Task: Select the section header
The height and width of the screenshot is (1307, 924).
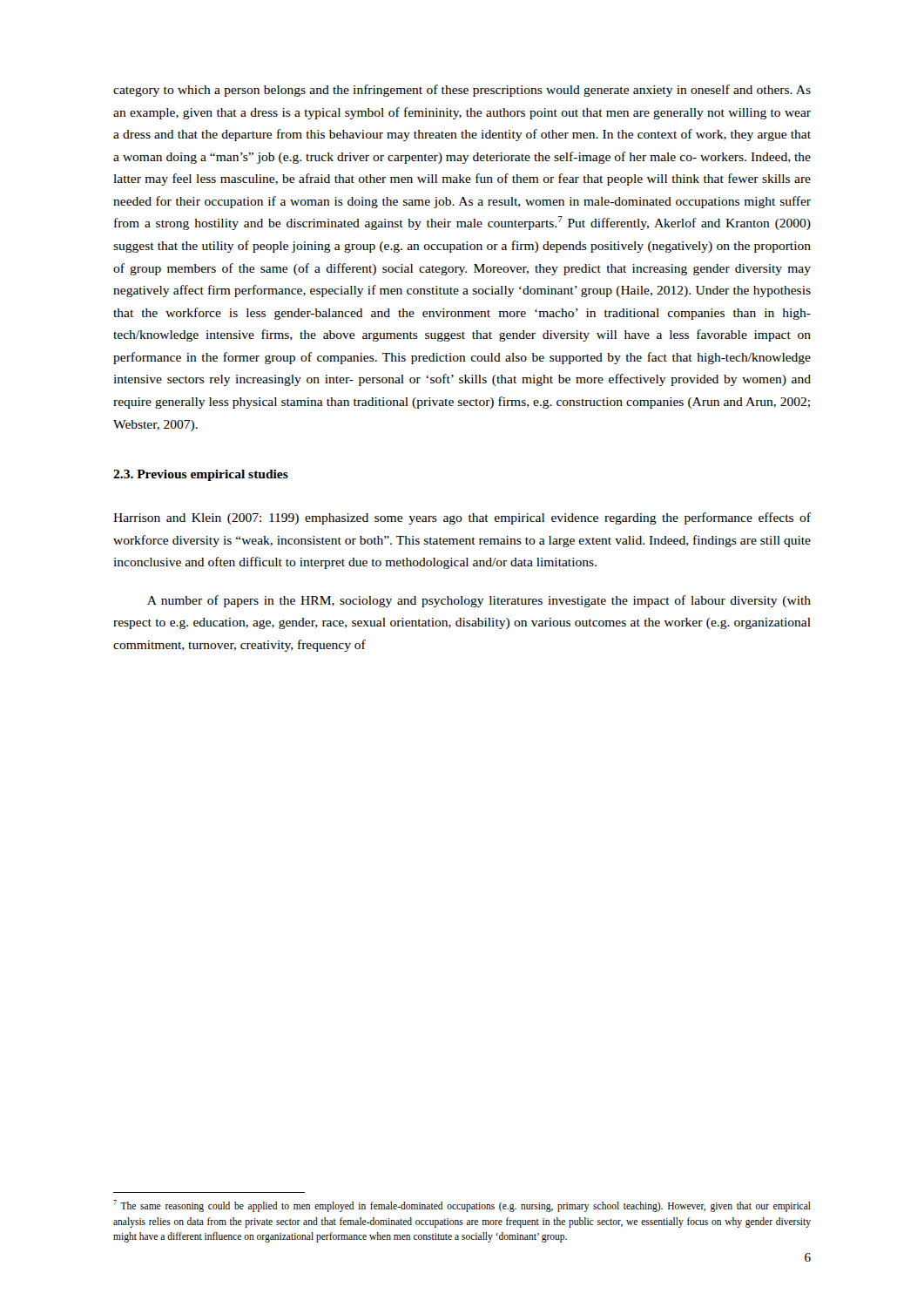Action: point(201,474)
